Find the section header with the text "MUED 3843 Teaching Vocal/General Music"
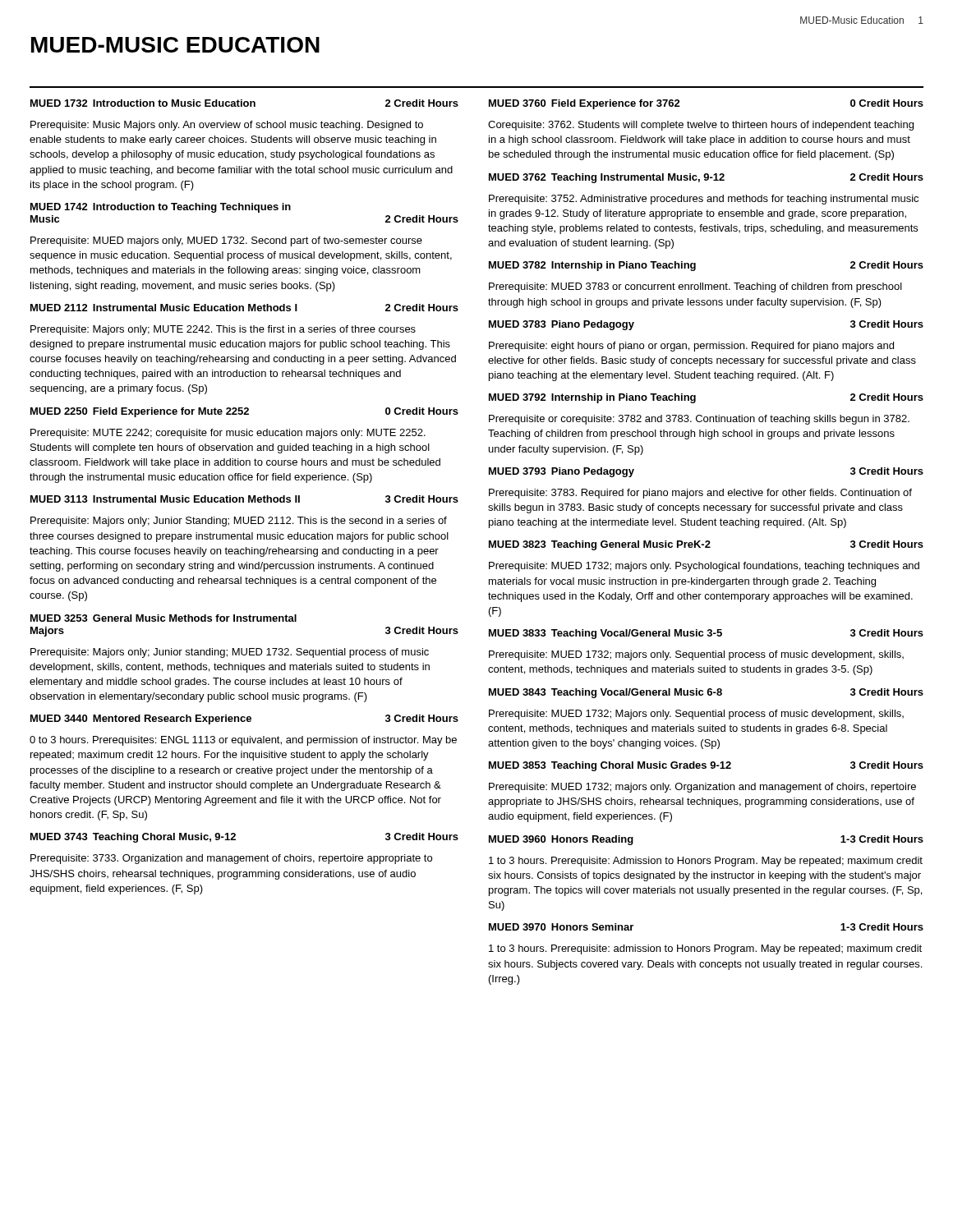The height and width of the screenshot is (1232, 953). [x=706, y=692]
